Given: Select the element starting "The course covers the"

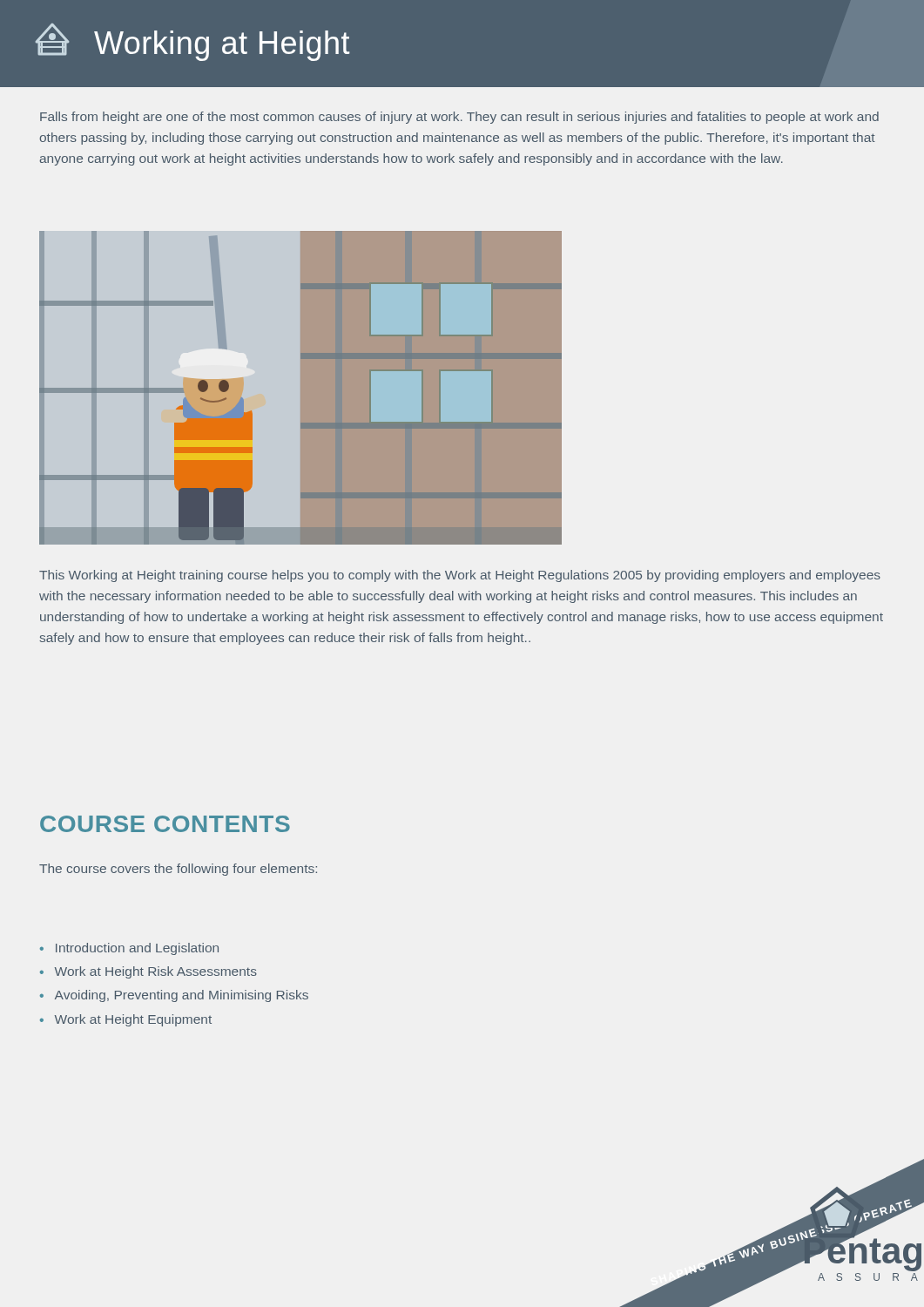Looking at the screenshot, I should 179,868.
